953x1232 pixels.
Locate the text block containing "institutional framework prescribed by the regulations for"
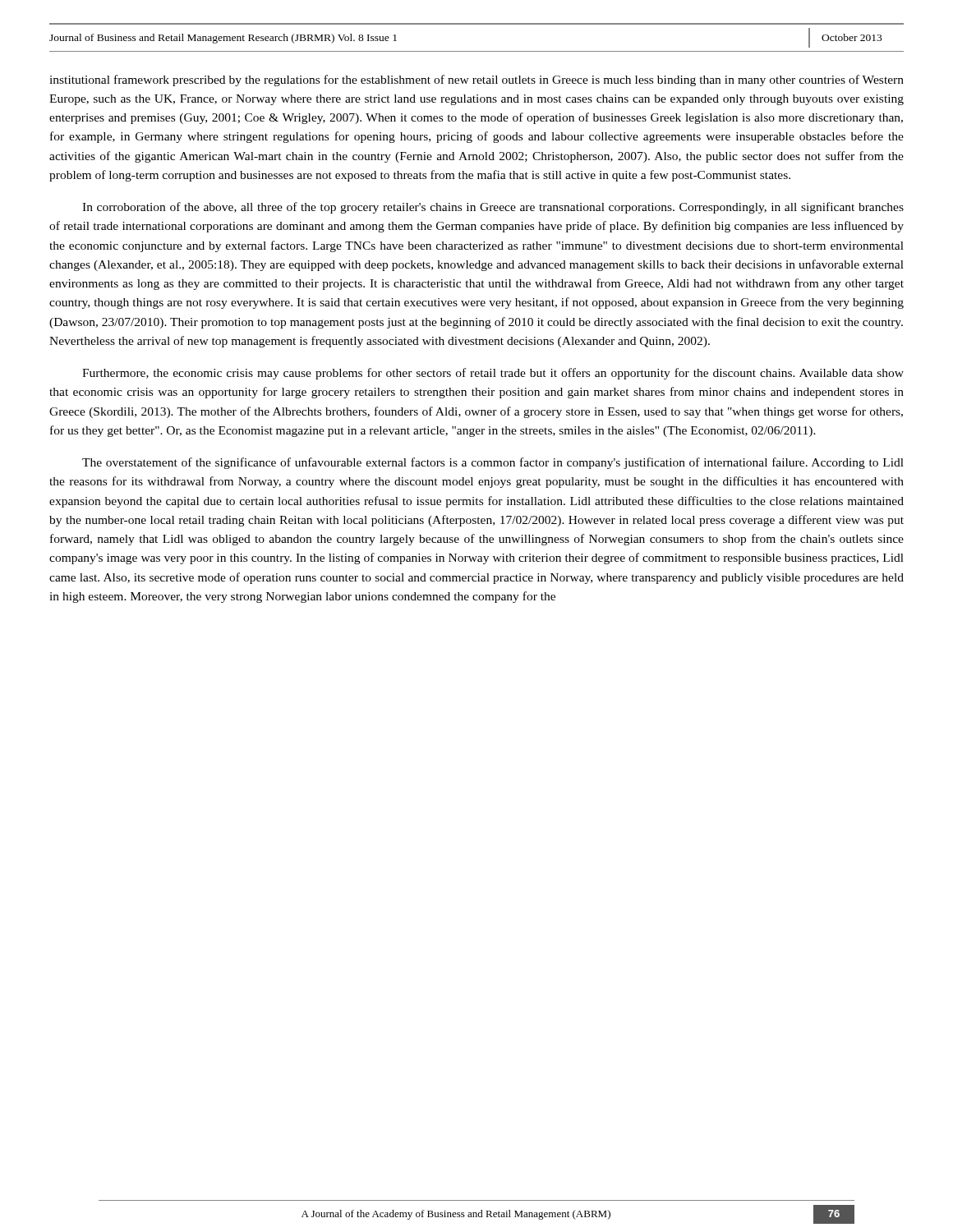[x=476, y=127]
